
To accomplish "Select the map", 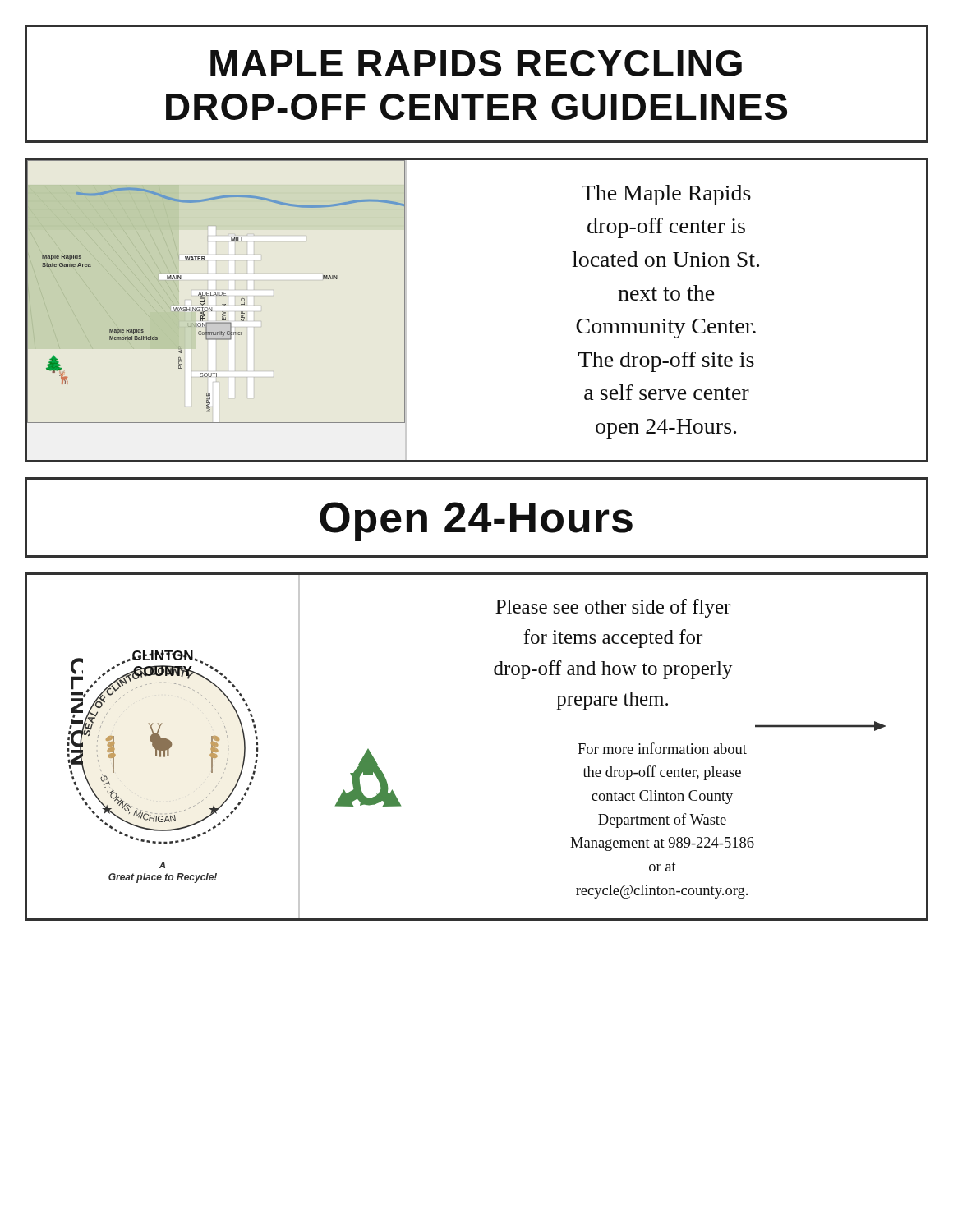I will click(x=217, y=310).
